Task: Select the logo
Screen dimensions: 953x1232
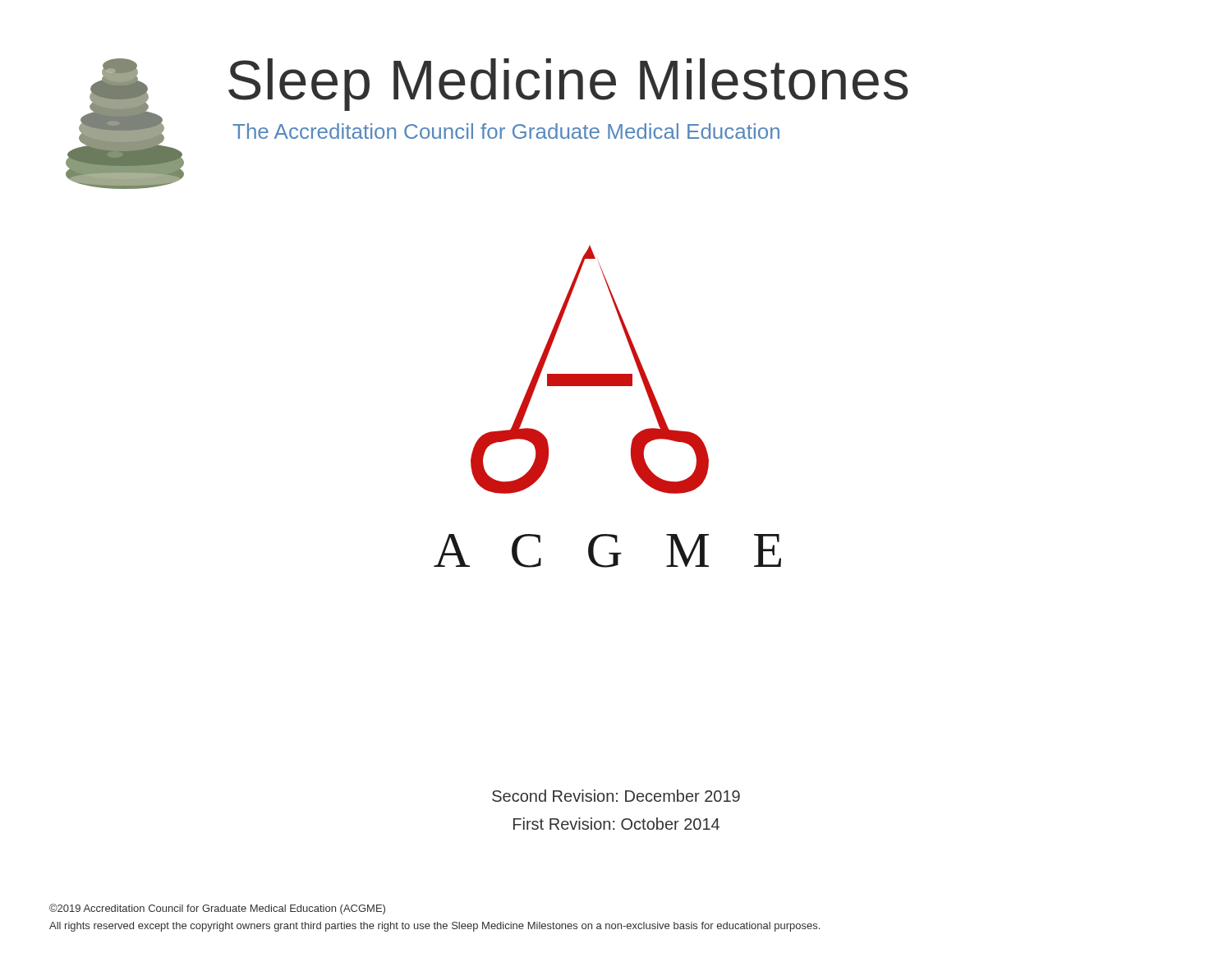Action: (x=616, y=401)
